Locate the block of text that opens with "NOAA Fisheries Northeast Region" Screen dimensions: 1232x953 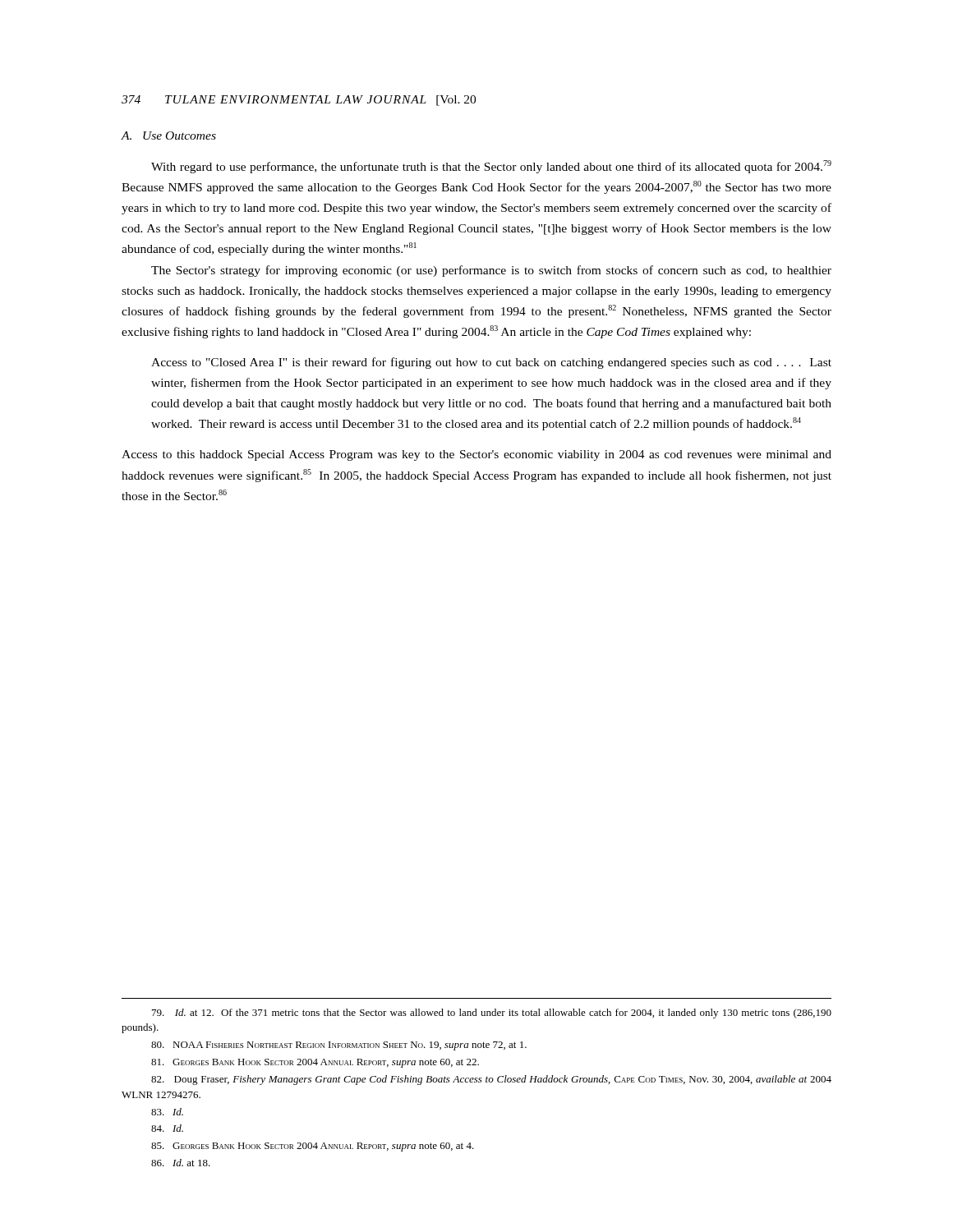click(x=339, y=1044)
